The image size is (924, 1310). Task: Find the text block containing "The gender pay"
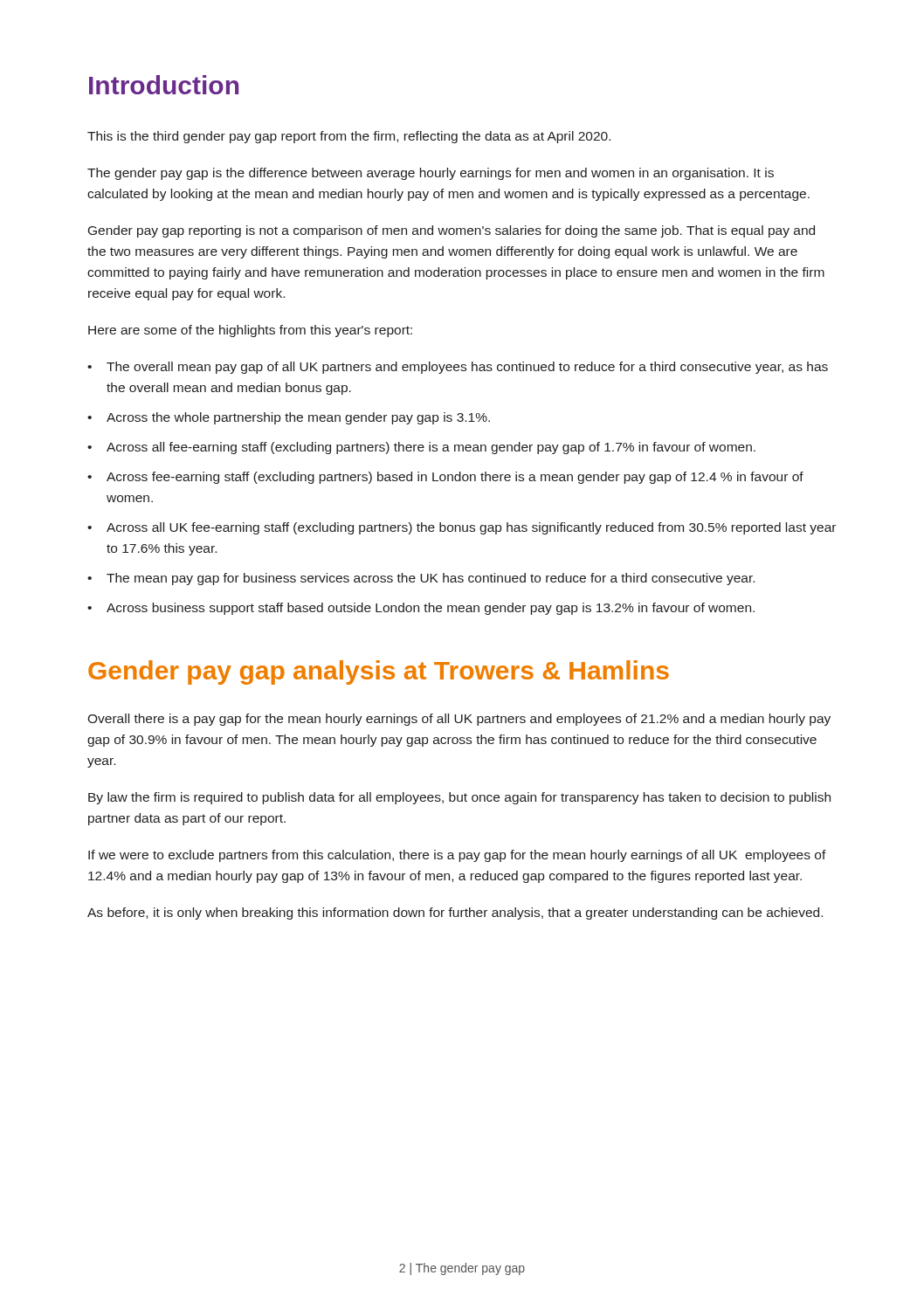(462, 183)
